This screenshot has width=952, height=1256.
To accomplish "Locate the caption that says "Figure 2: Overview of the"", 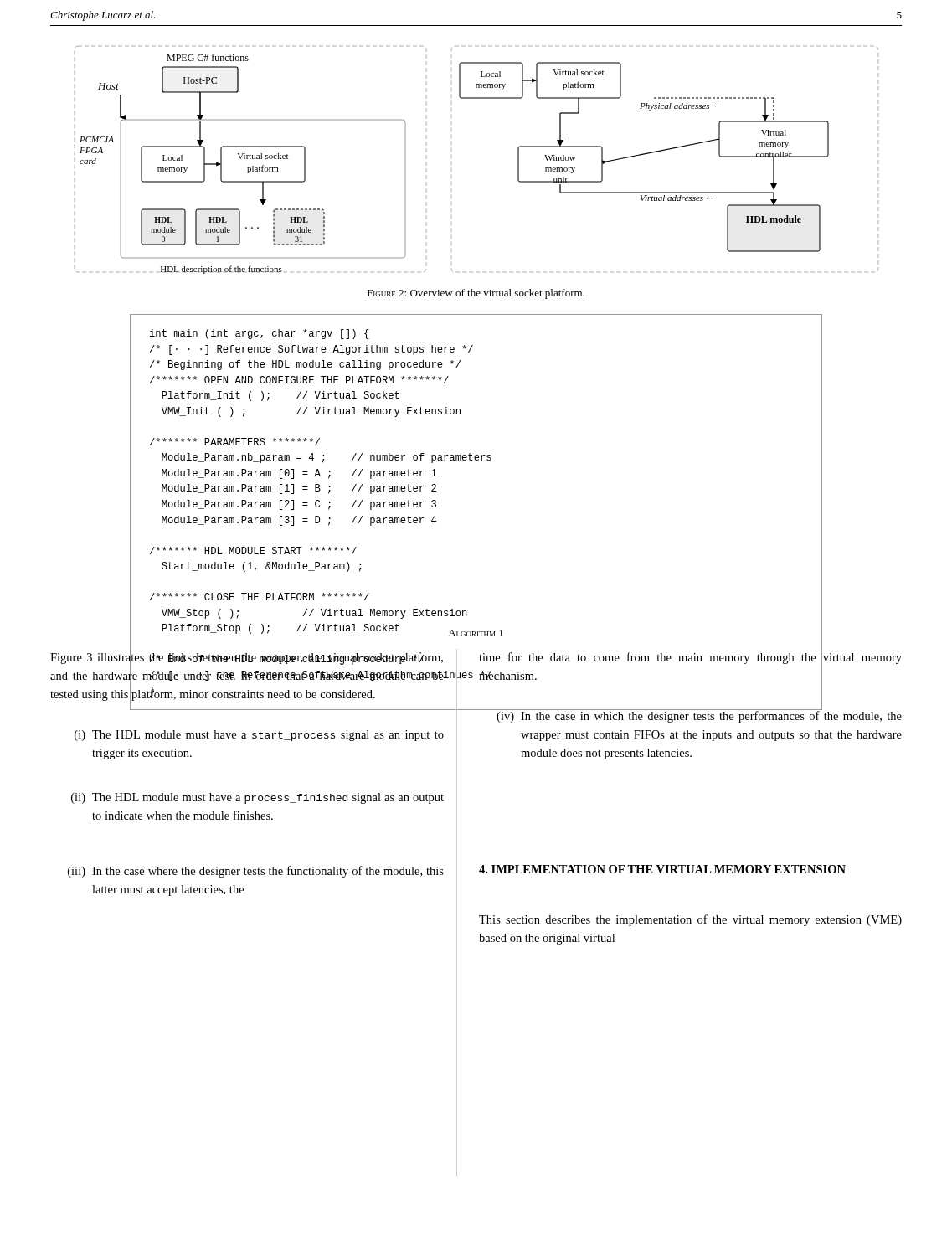I will [476, 293].
